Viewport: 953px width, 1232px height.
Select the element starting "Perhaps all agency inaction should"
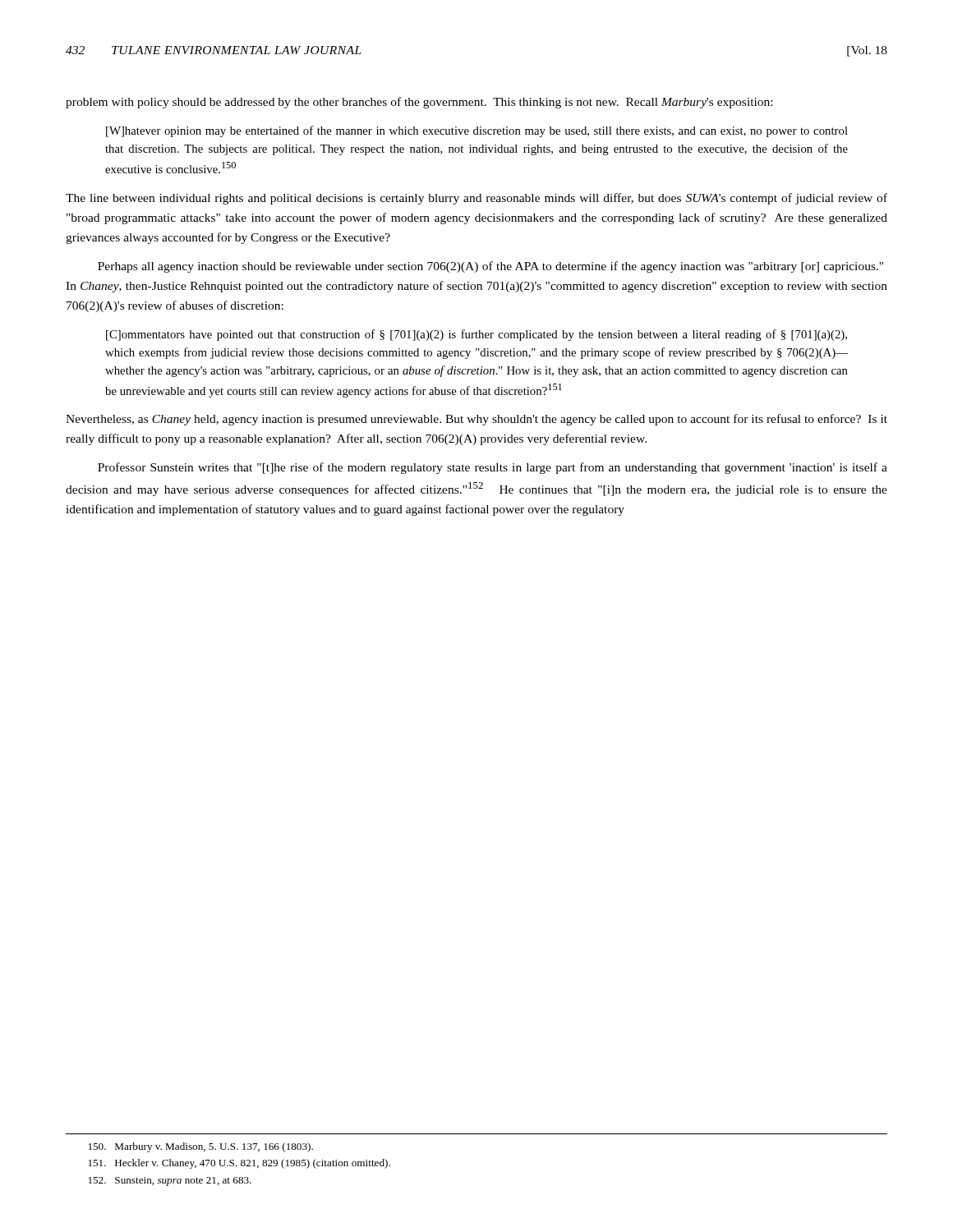point(476,285)
